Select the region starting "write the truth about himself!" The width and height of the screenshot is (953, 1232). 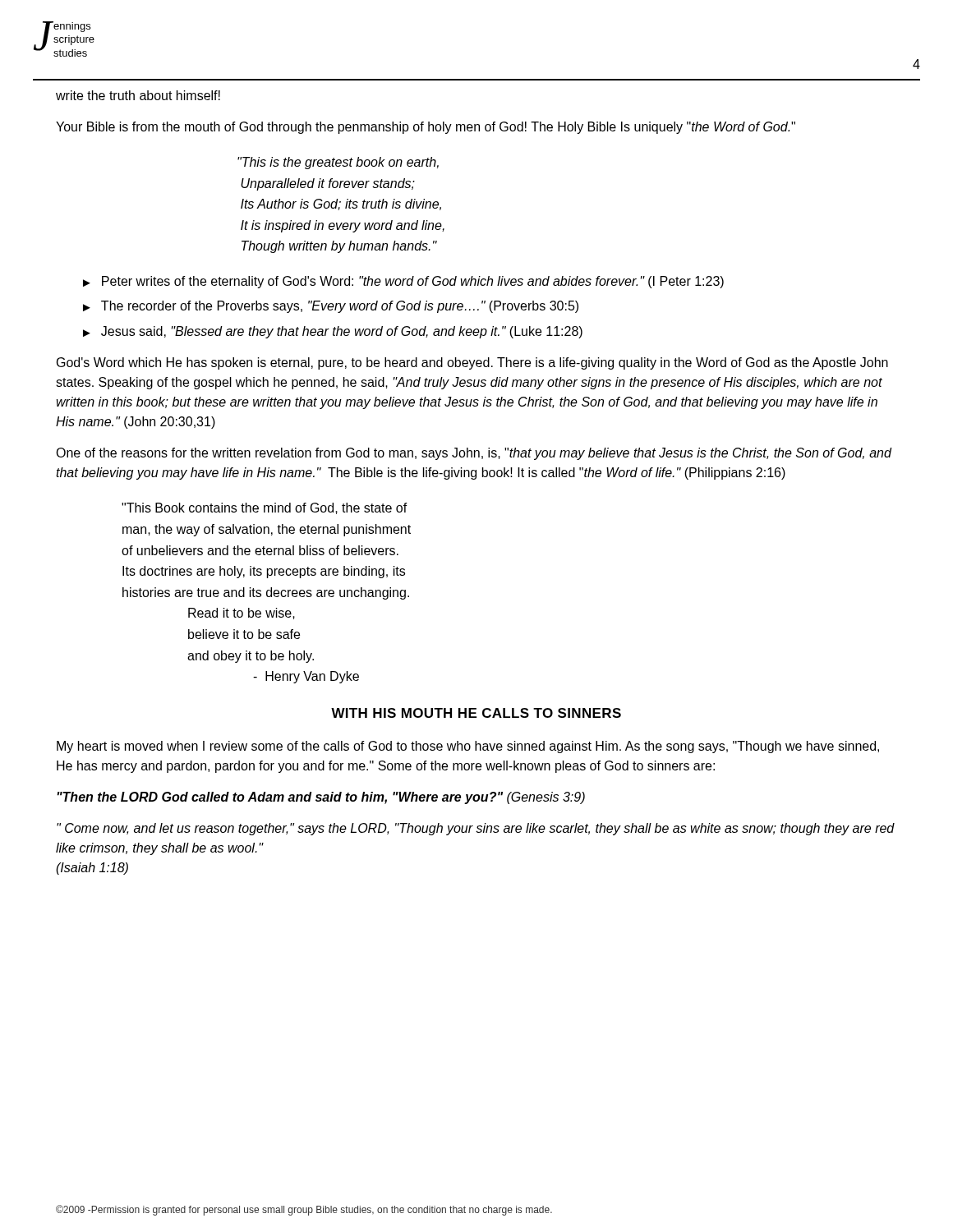[138, 96]
